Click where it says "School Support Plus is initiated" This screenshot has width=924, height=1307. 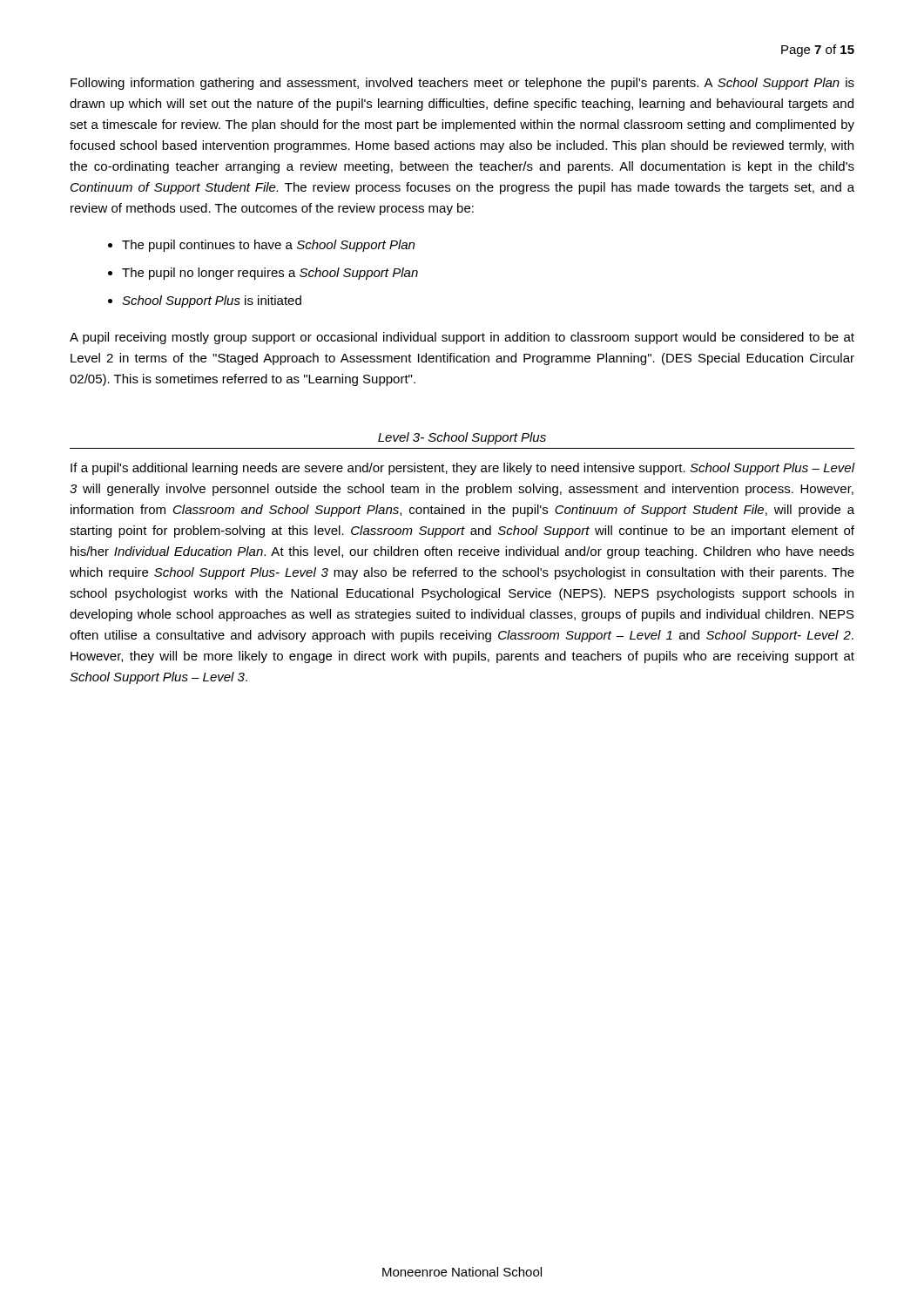coord(212,300)
